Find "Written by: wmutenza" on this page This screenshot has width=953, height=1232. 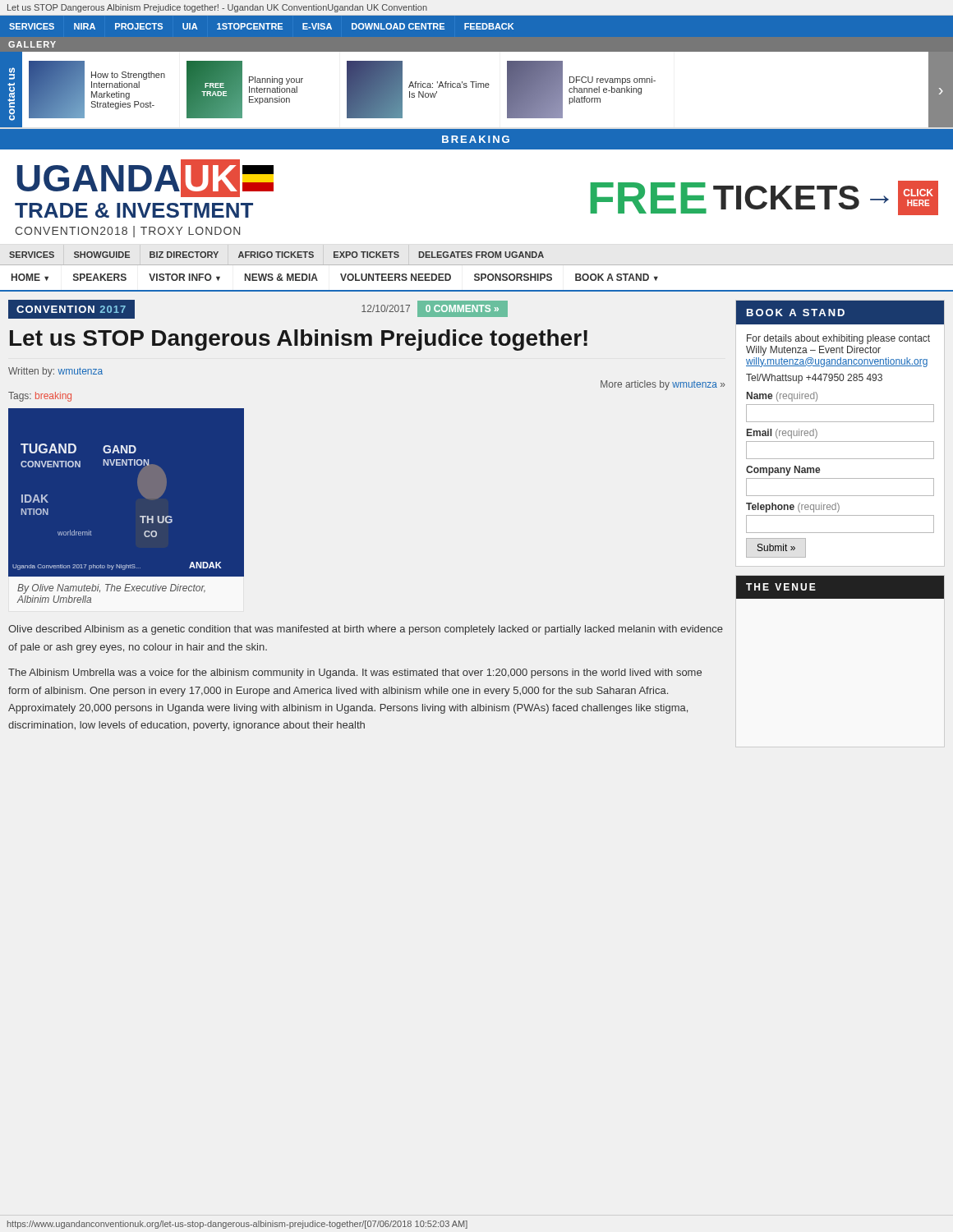point(56,371)
